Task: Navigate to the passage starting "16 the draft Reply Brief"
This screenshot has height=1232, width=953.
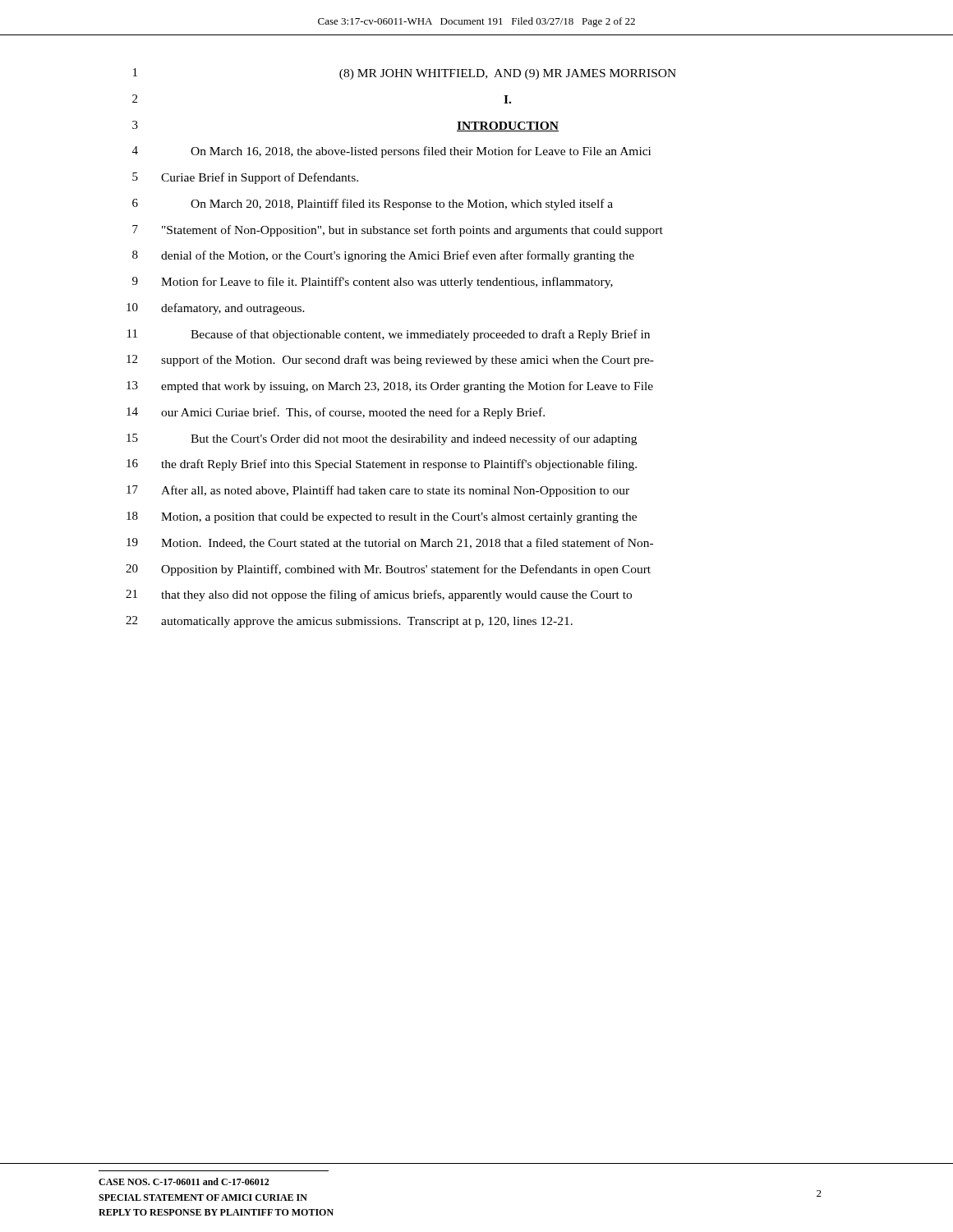Action: click(476, 464)
